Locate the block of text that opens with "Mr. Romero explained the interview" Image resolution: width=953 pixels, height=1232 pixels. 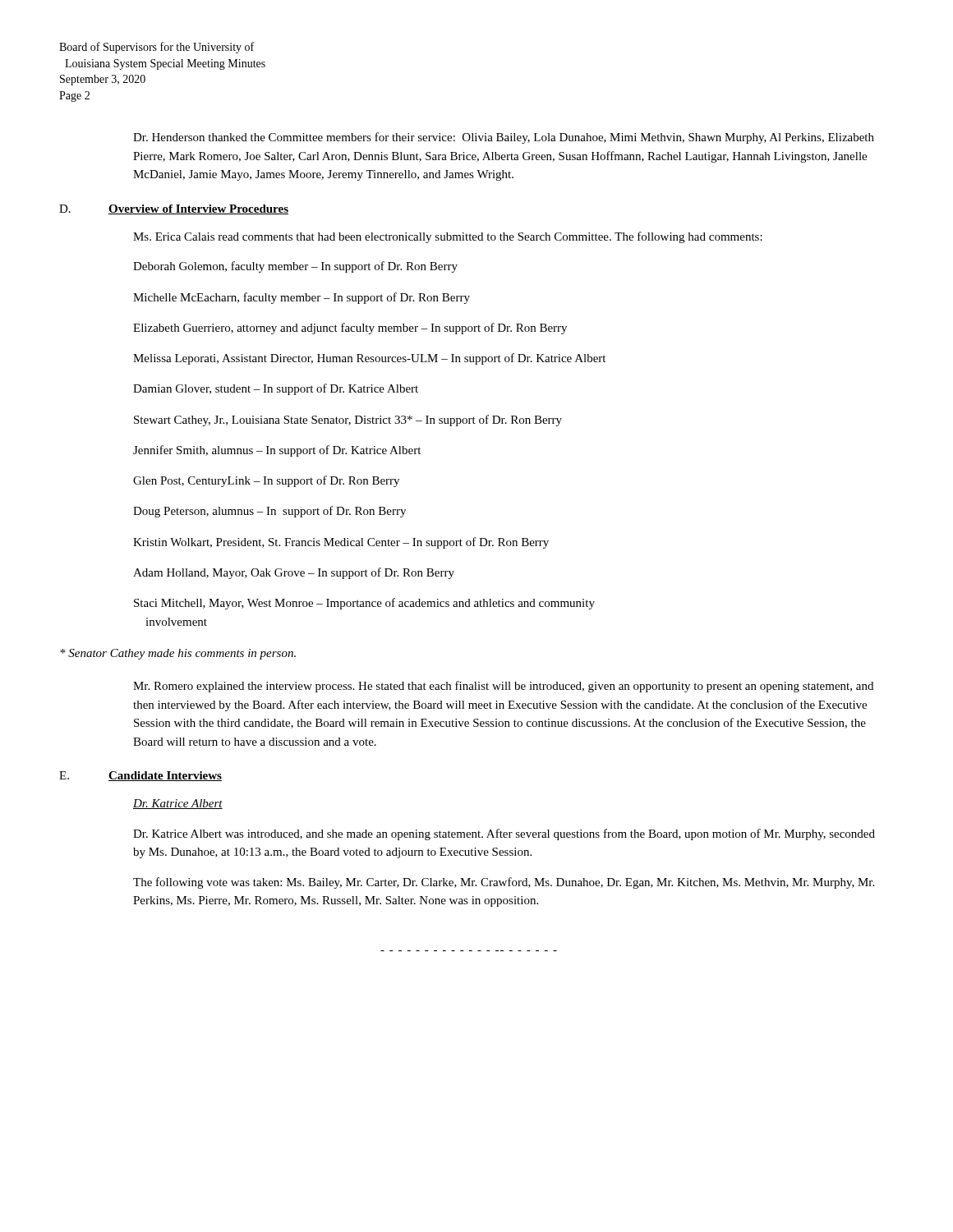[506, 714]
